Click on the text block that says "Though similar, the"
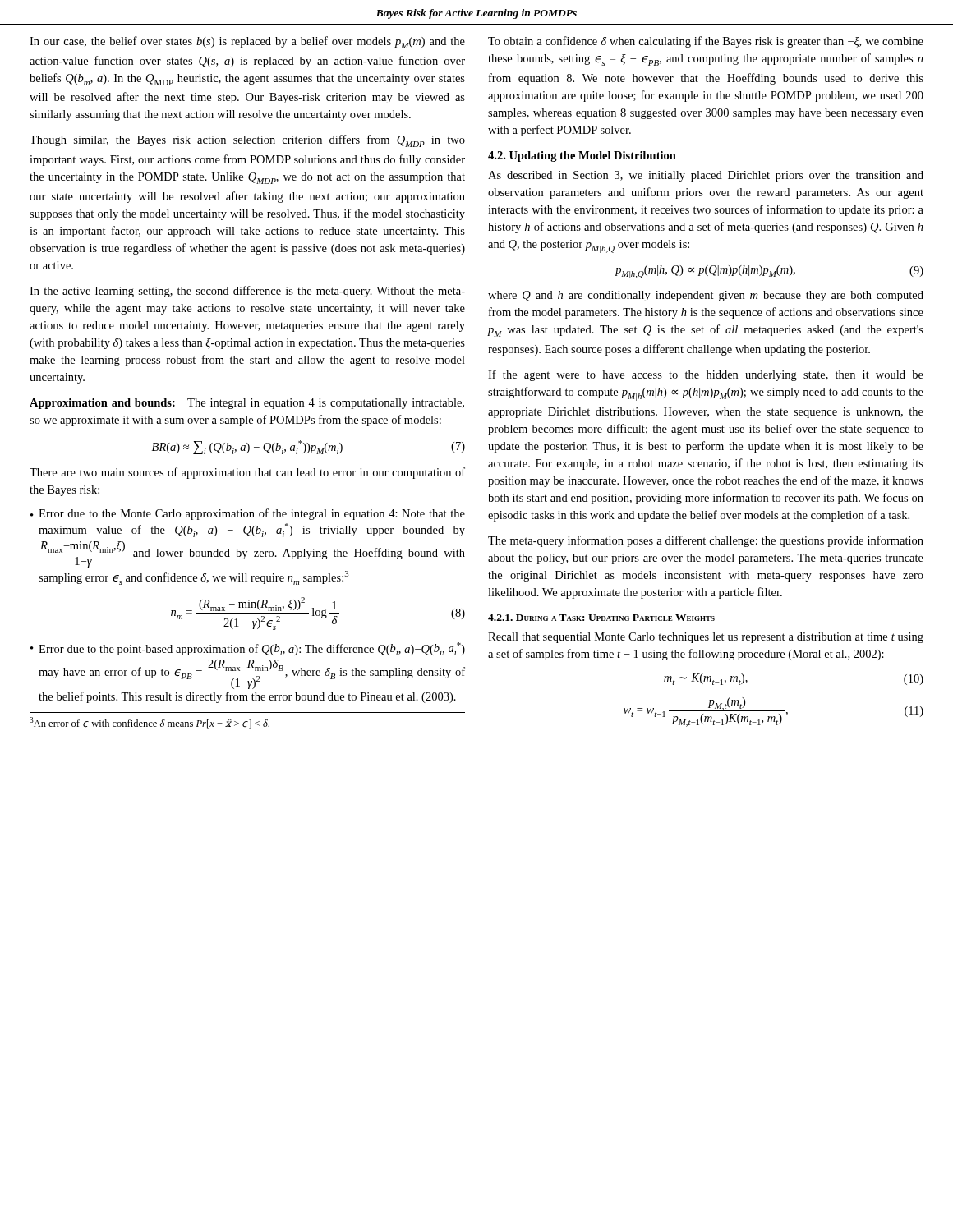 tap(247, 203)
